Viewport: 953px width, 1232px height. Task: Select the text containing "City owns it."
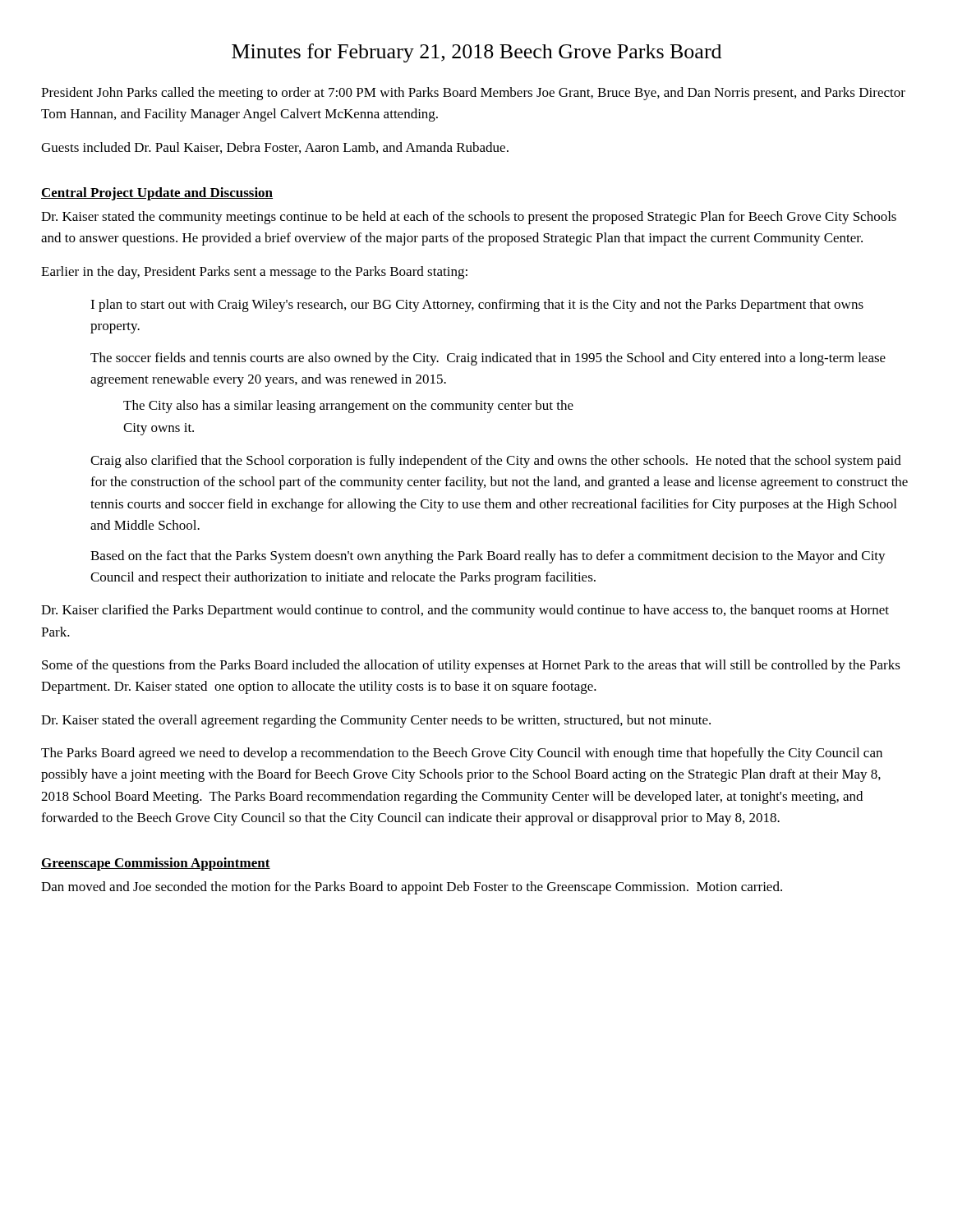pos(159,427)
